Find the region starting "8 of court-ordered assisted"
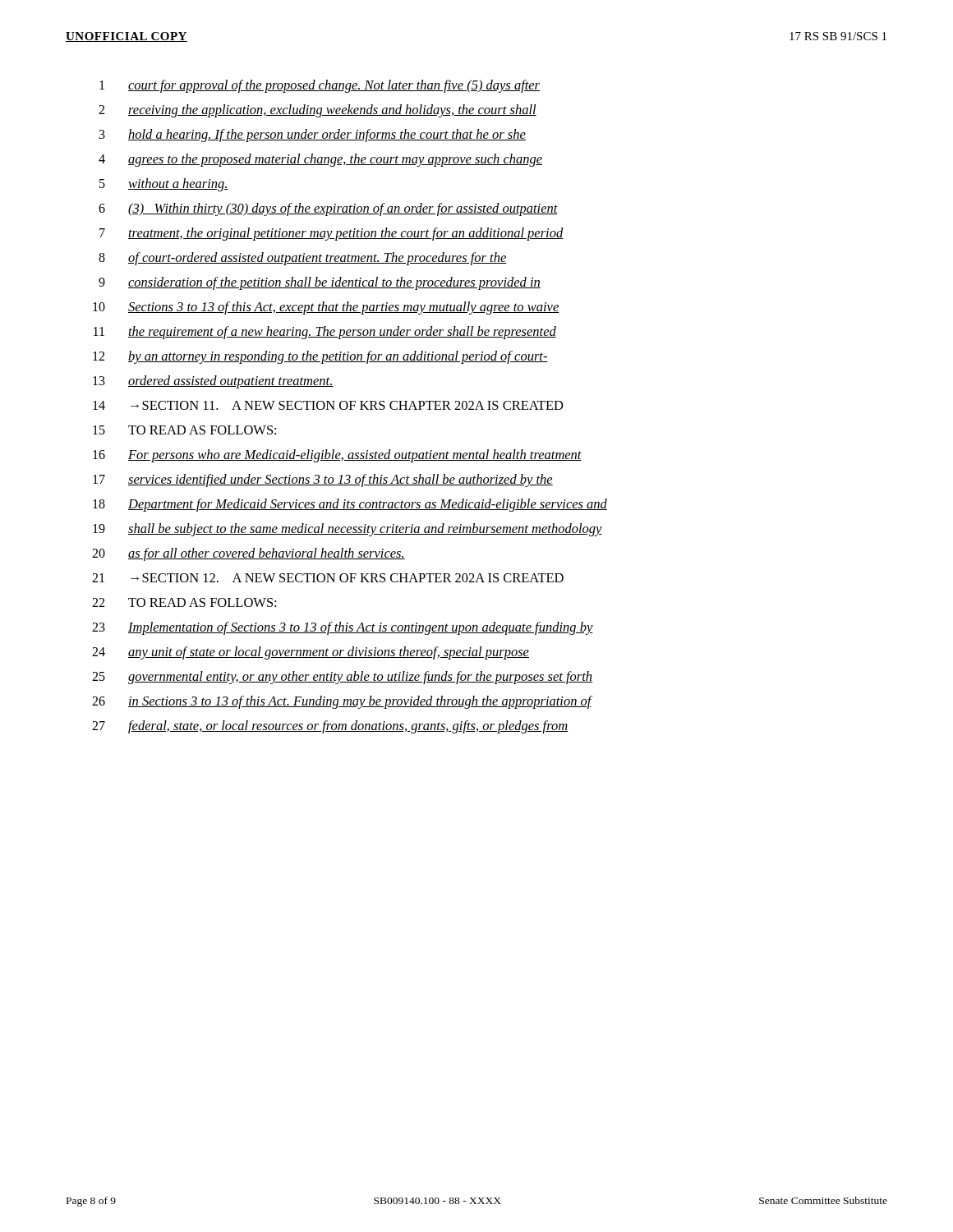 tap(476, 258)
